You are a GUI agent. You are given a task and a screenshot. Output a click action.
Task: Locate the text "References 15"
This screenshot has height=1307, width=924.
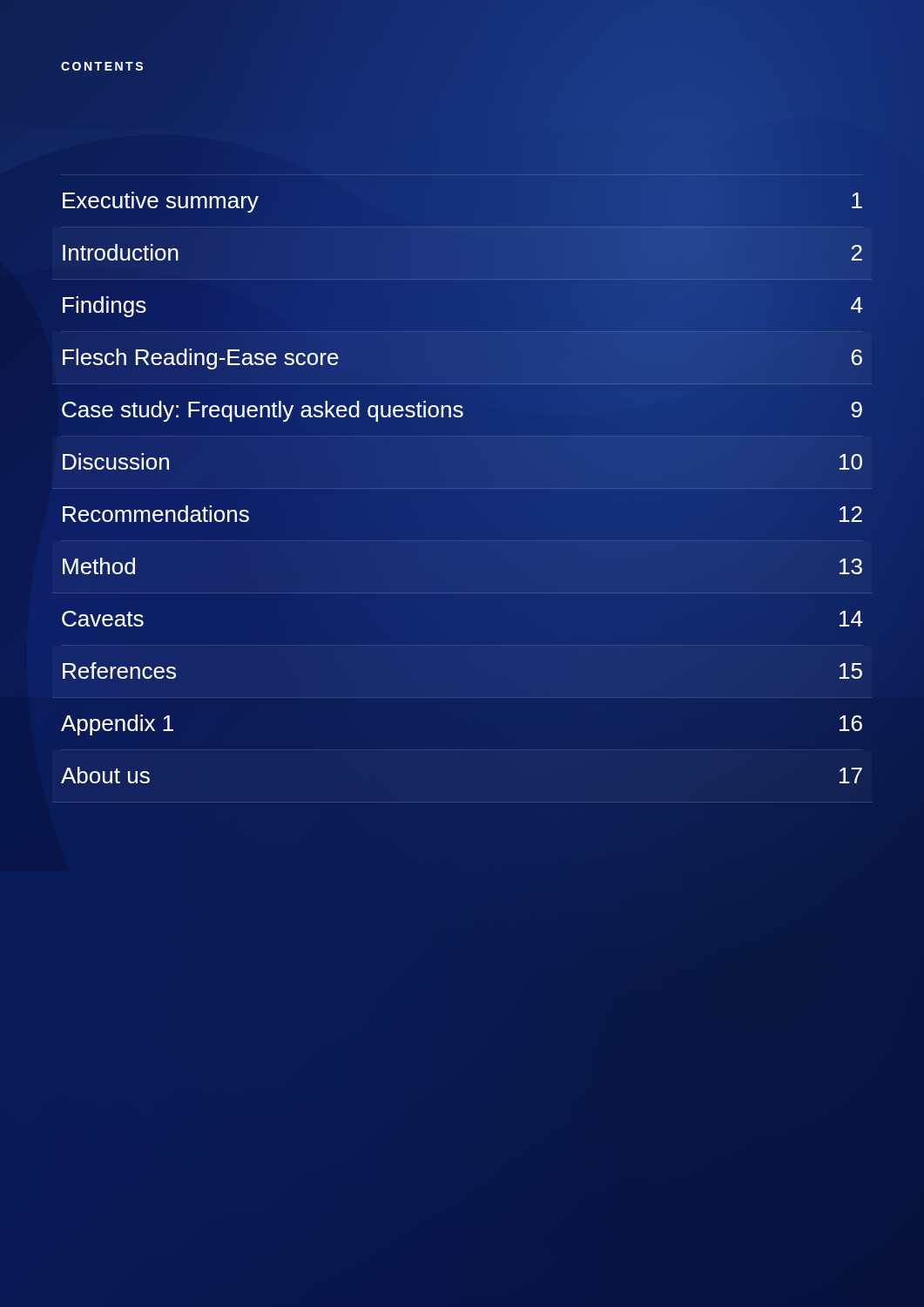click(x=119, y=670)
